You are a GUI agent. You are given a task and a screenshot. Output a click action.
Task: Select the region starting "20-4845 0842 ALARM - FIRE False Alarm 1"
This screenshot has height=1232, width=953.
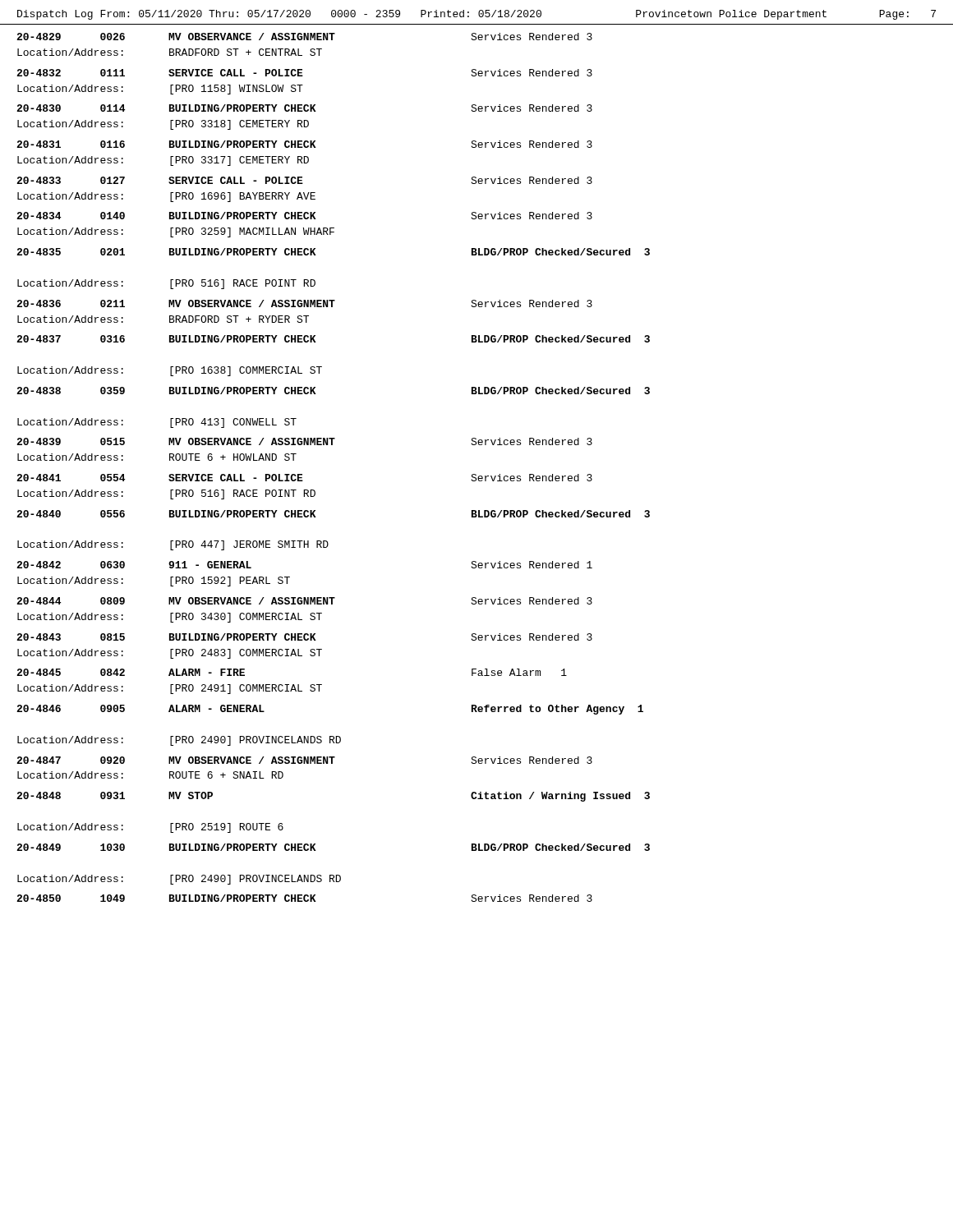click(x=476, y=674)
